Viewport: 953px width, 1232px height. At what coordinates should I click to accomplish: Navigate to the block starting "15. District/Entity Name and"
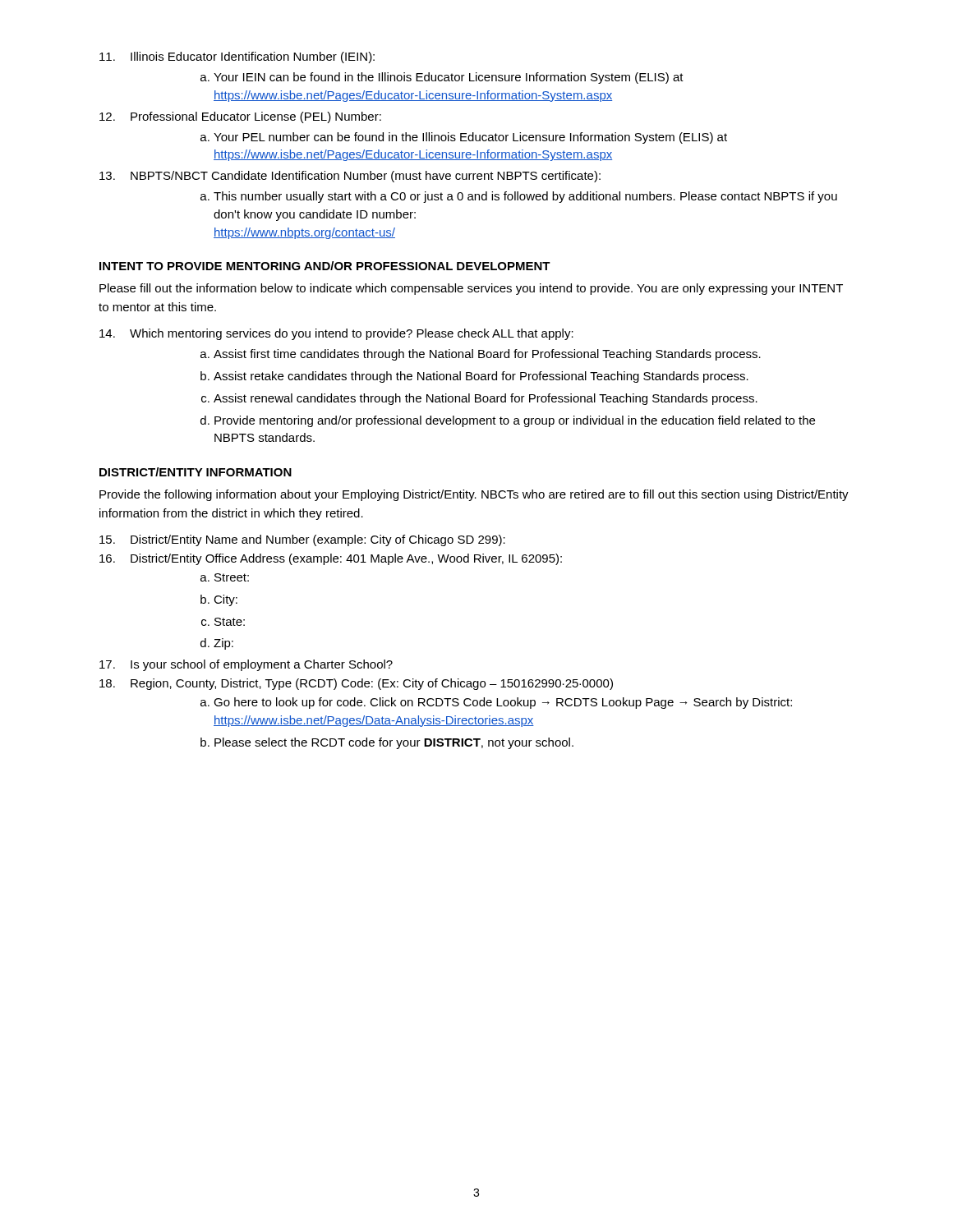pos(302,539)
